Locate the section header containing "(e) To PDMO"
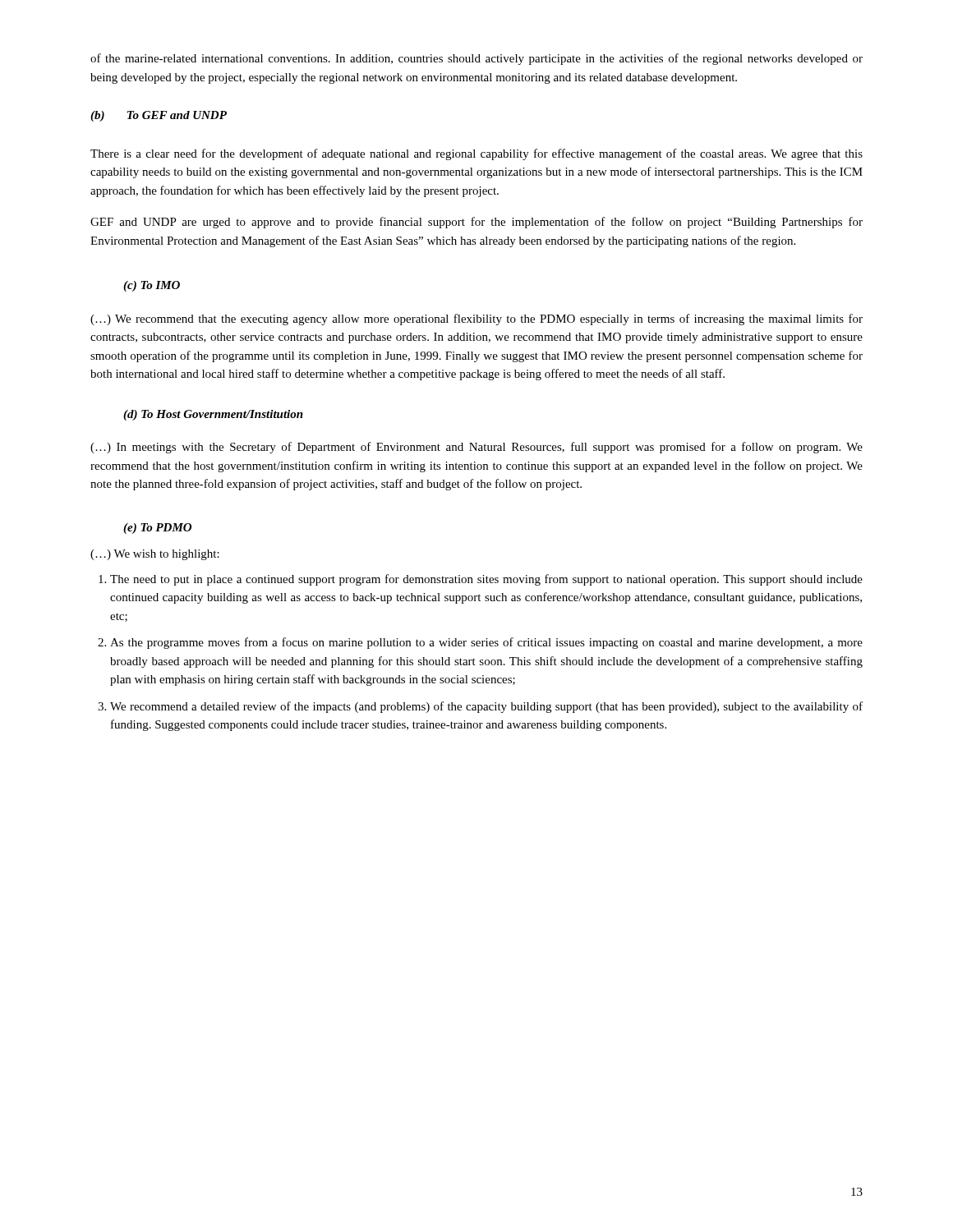This screenshot has width=953, height=1232. pos(157,529)
